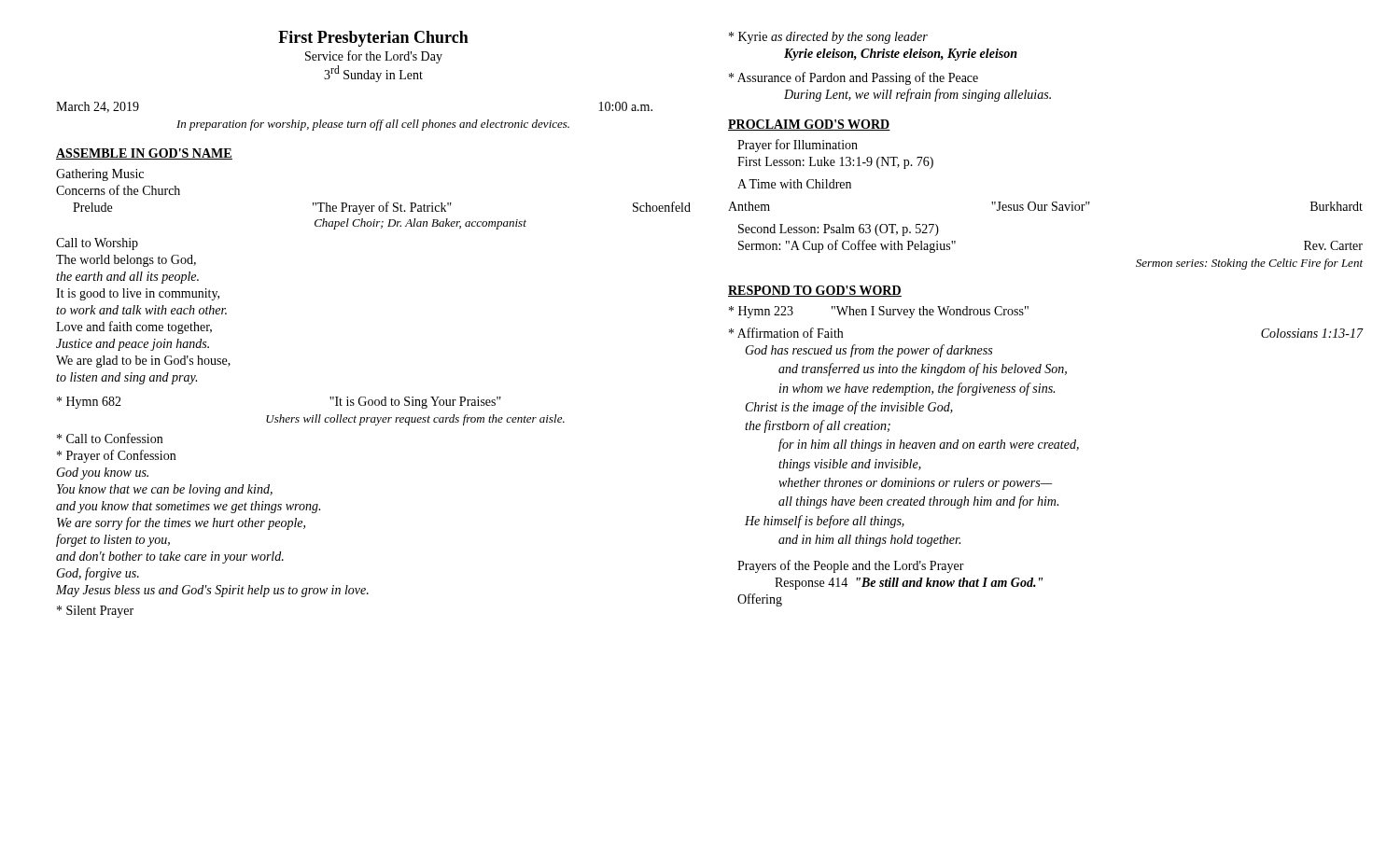This screenshot has height=850, width=1400.
Task: Locate the element starting "Prayers of the People and the Lord's Prayer"
Action: [1050, 583]
